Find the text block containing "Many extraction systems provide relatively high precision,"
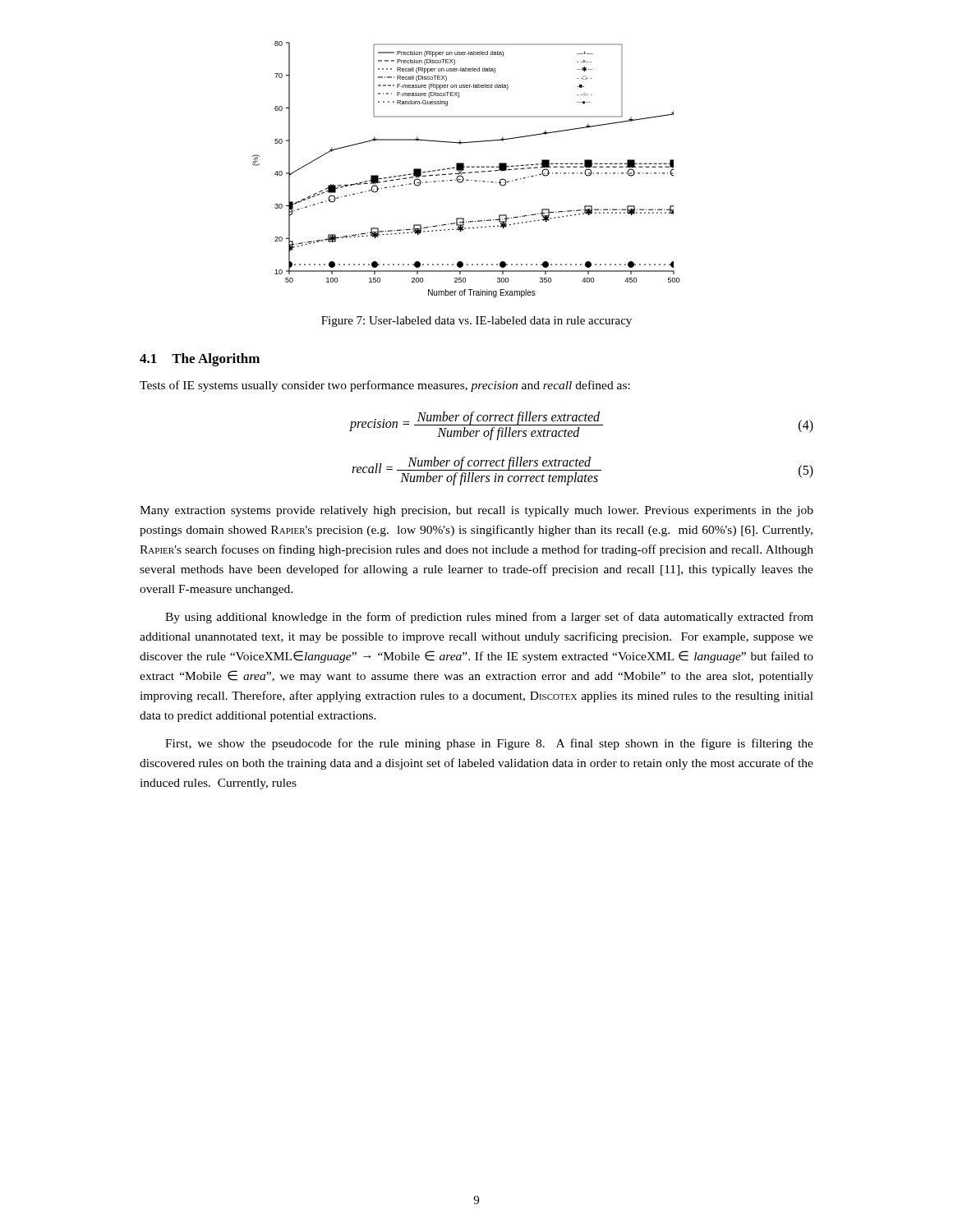953x1232 pixels. (476, 549)
